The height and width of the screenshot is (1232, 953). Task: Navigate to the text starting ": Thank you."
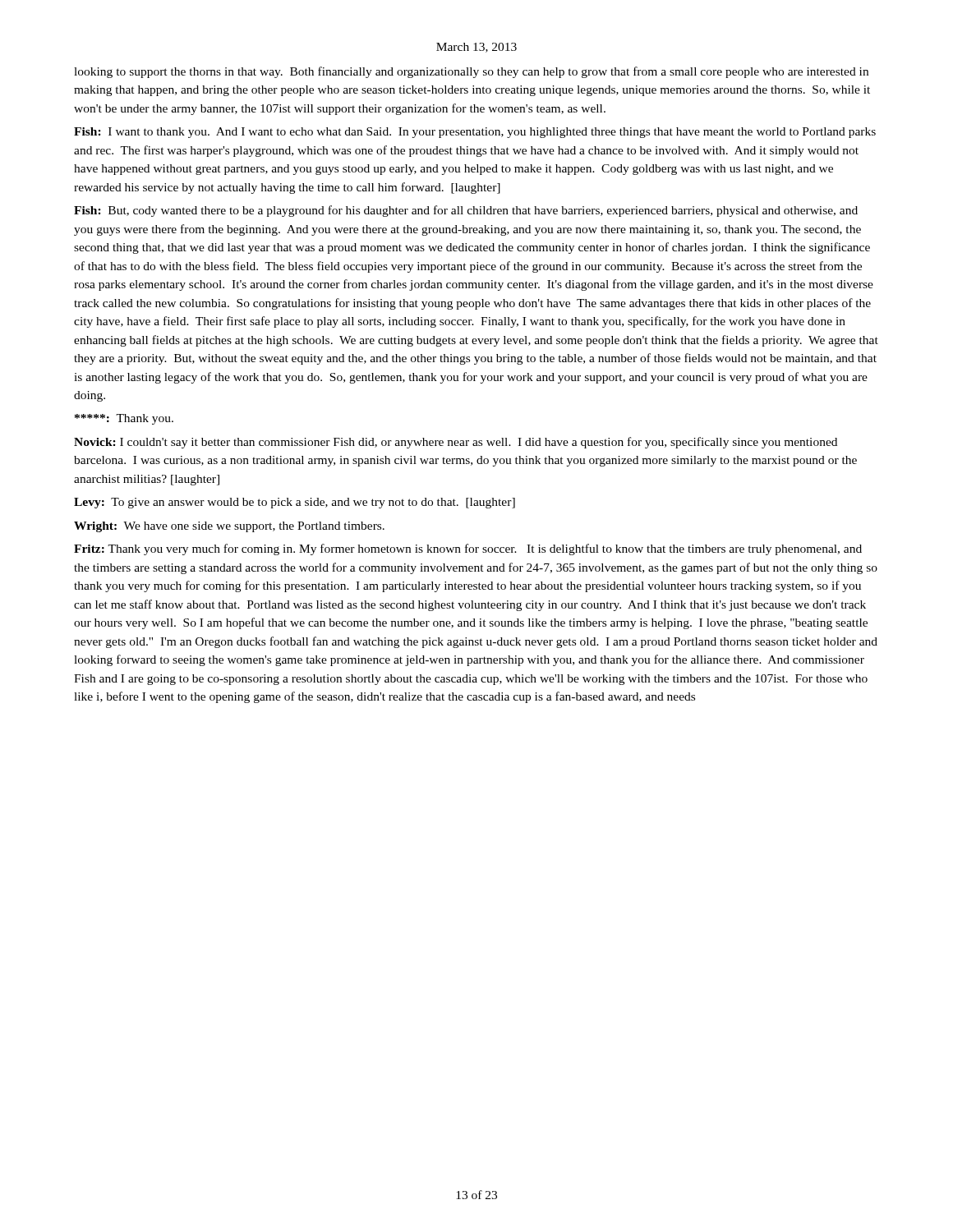[x=124, y=419]
